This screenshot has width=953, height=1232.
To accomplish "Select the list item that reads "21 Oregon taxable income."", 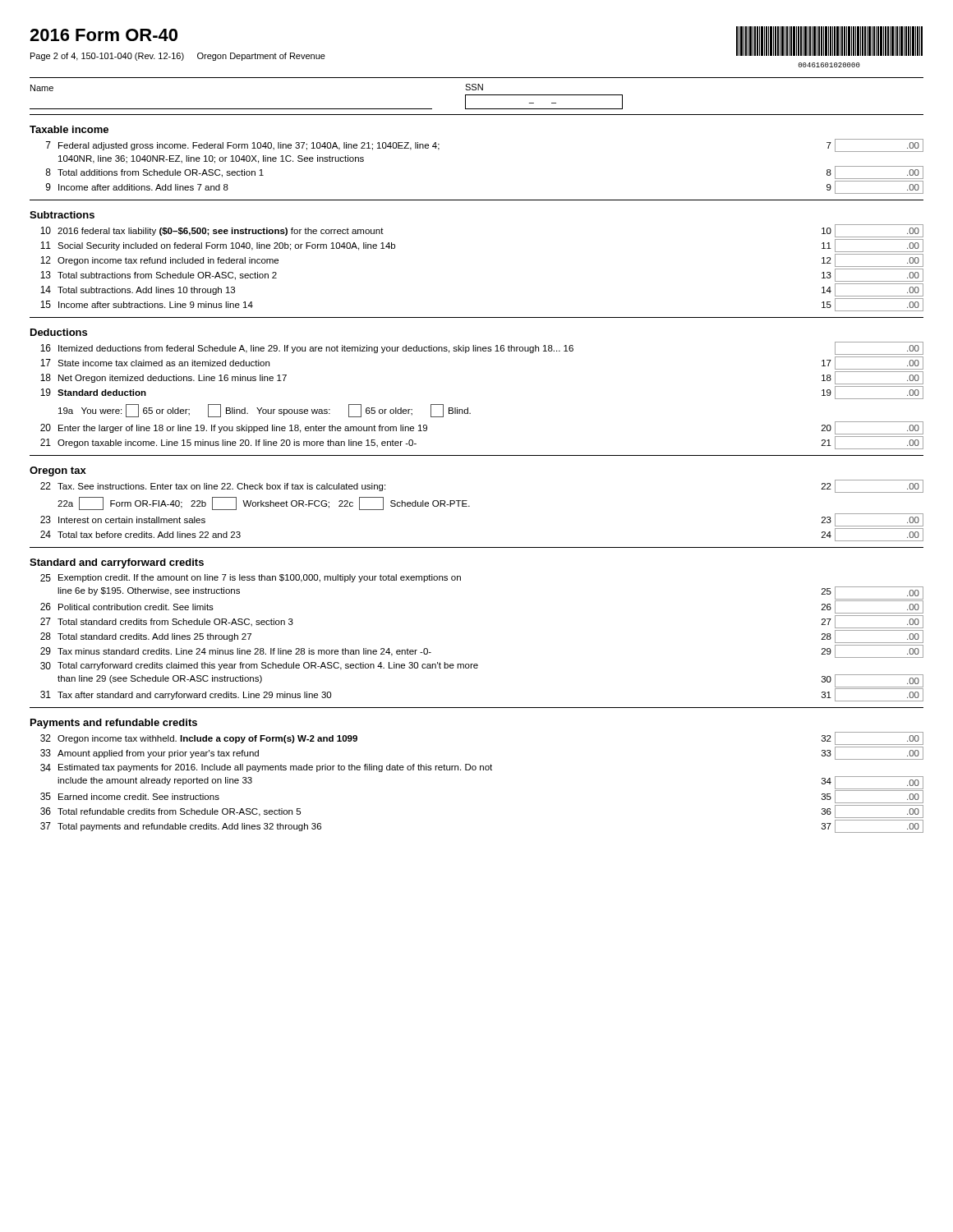I will 225,442.
